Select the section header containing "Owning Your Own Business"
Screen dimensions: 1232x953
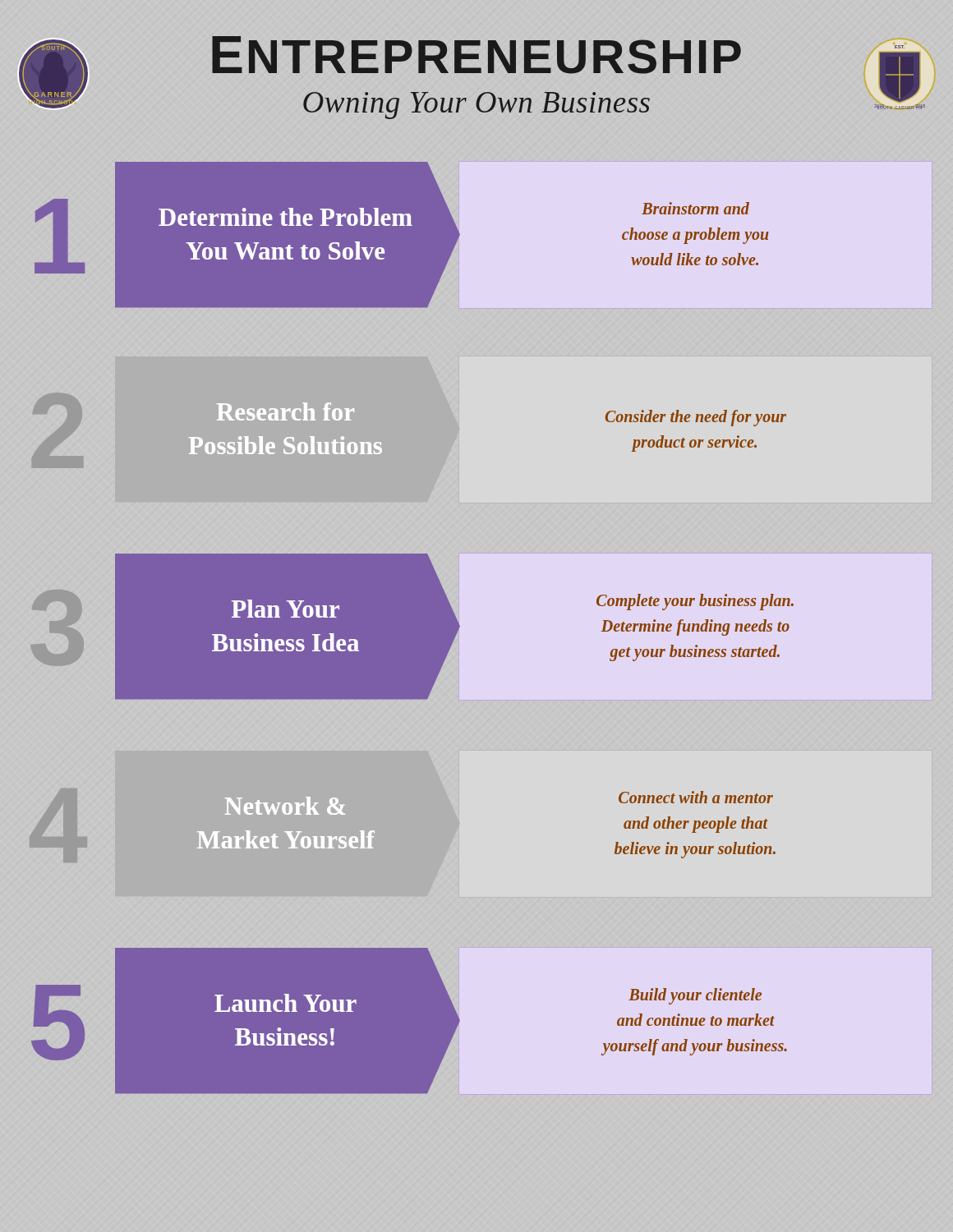[476, 102]
